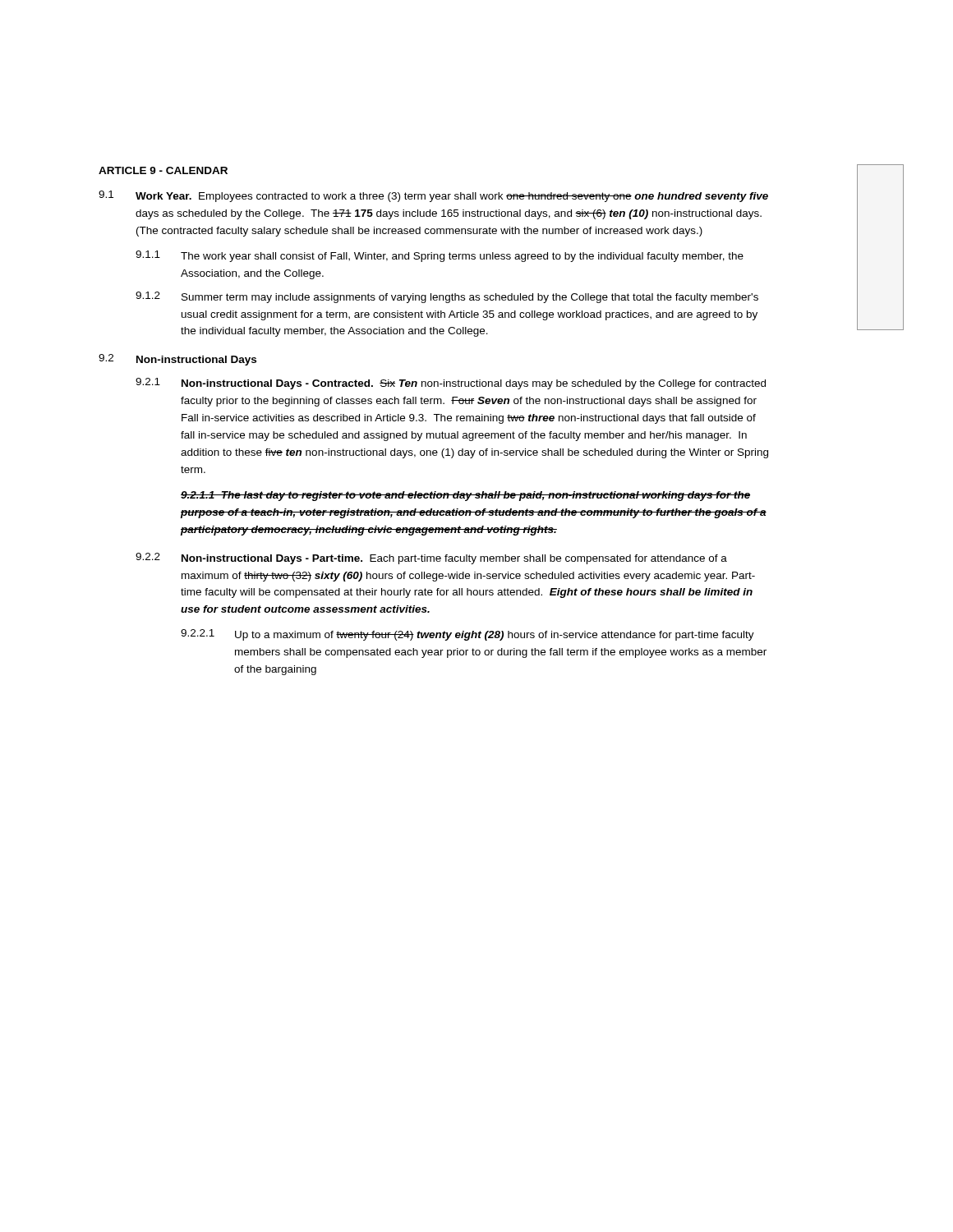
Task: Locate the block starting "9.2.2 Non-instructional Days - Part-time. Each"
Action: point(454,584)
